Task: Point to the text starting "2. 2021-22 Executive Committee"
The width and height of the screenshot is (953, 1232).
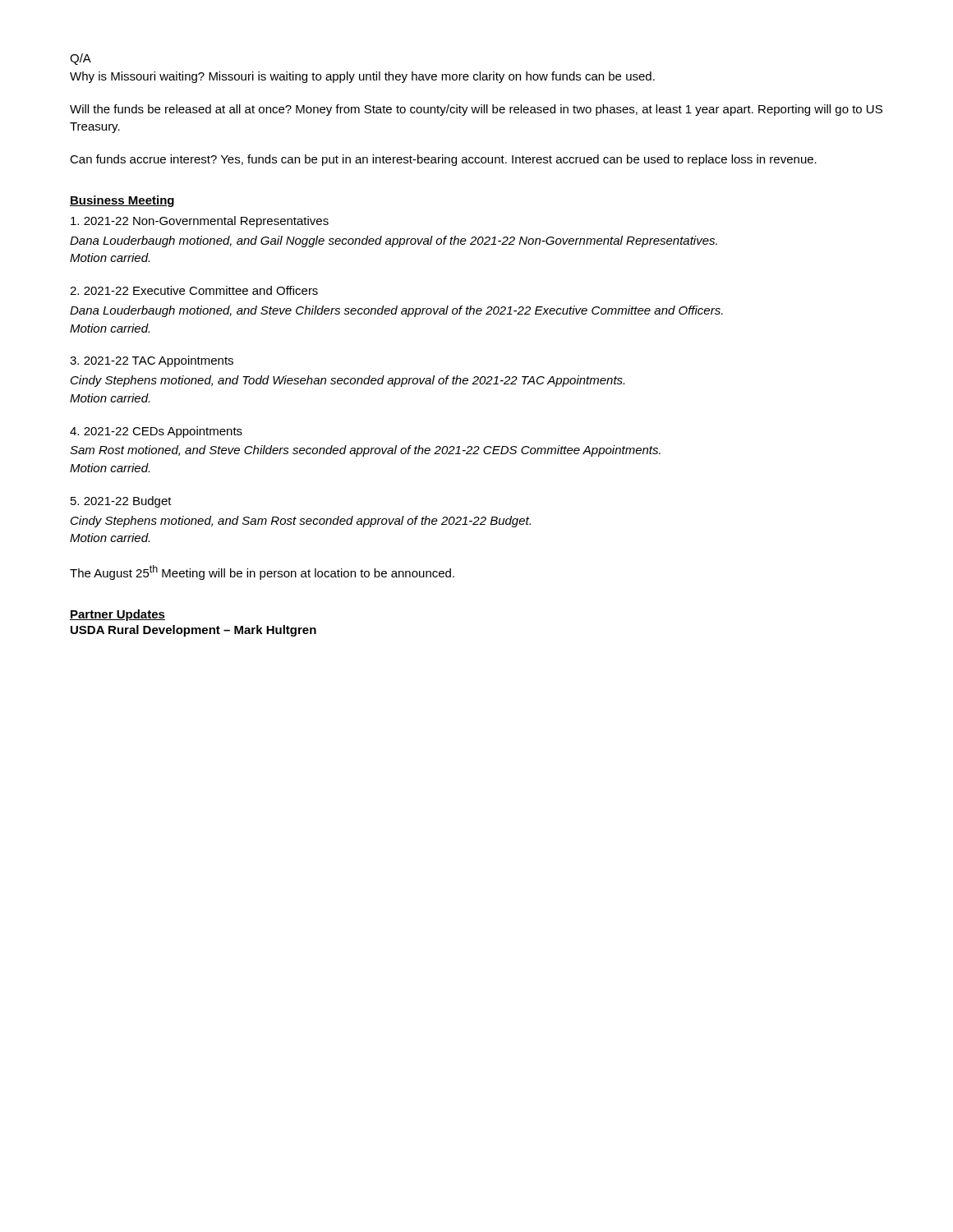Action: (476, 309)
